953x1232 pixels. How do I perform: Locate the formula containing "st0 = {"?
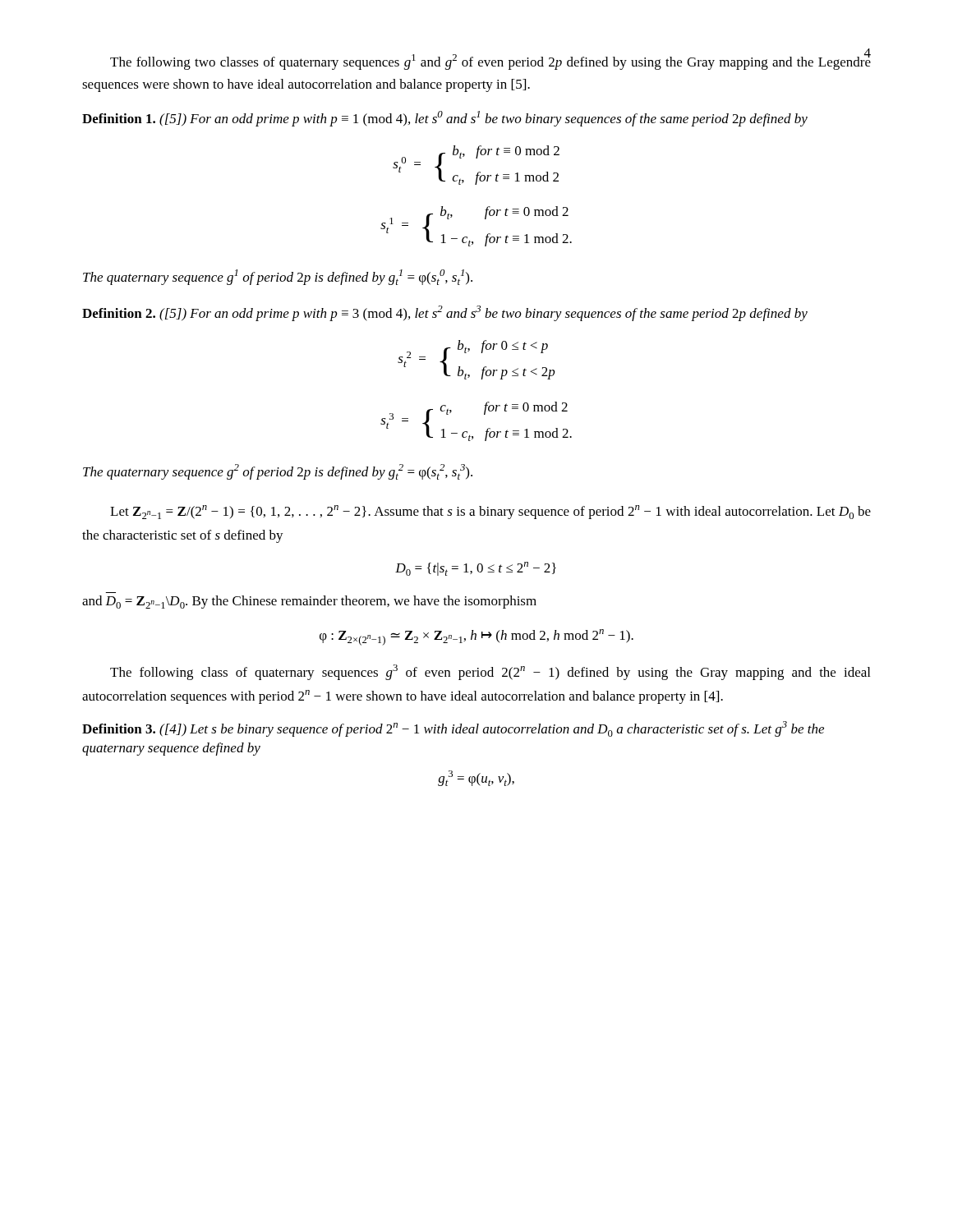coord(476,165)
